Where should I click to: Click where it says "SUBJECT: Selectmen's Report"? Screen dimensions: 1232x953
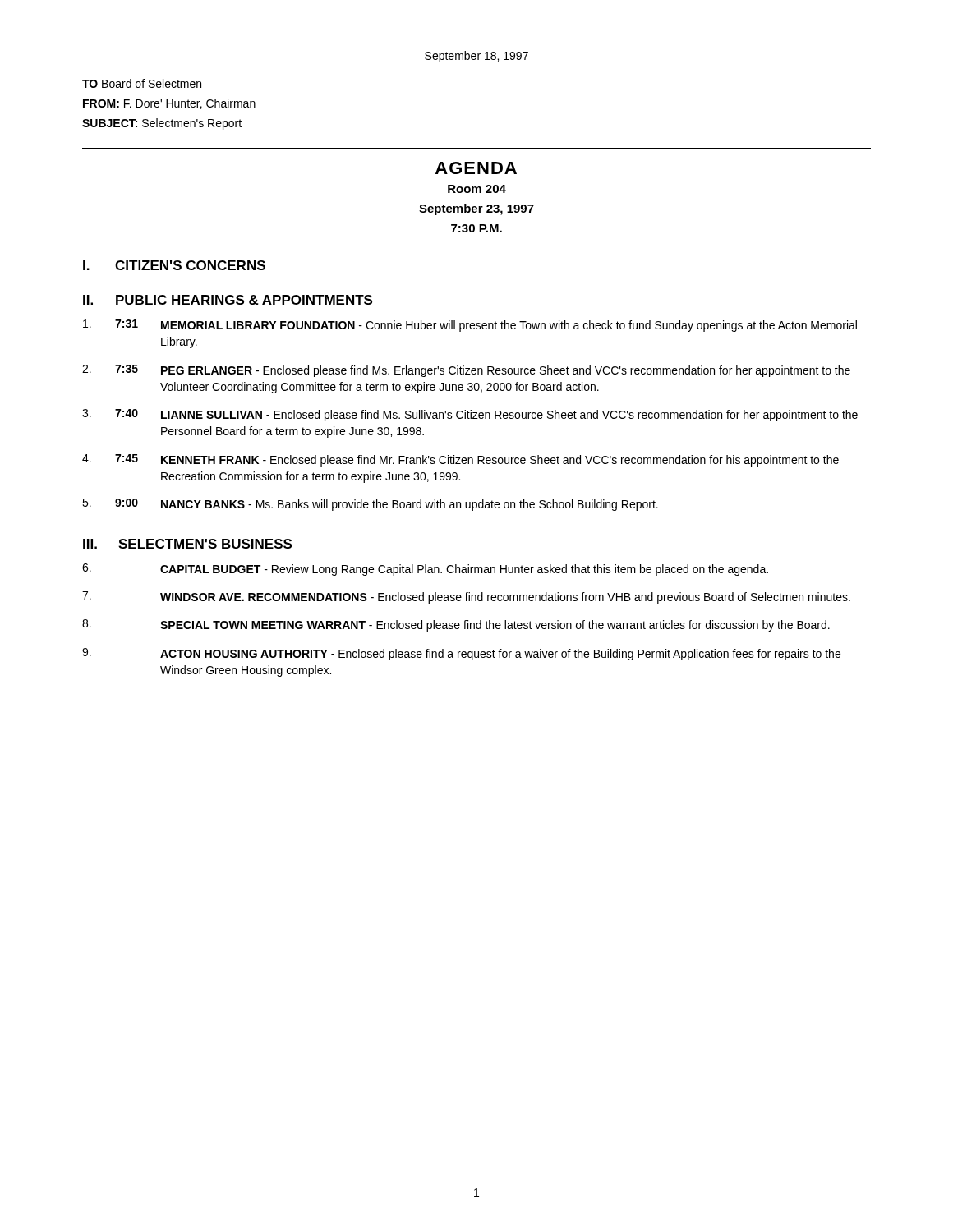pos(162,123)
